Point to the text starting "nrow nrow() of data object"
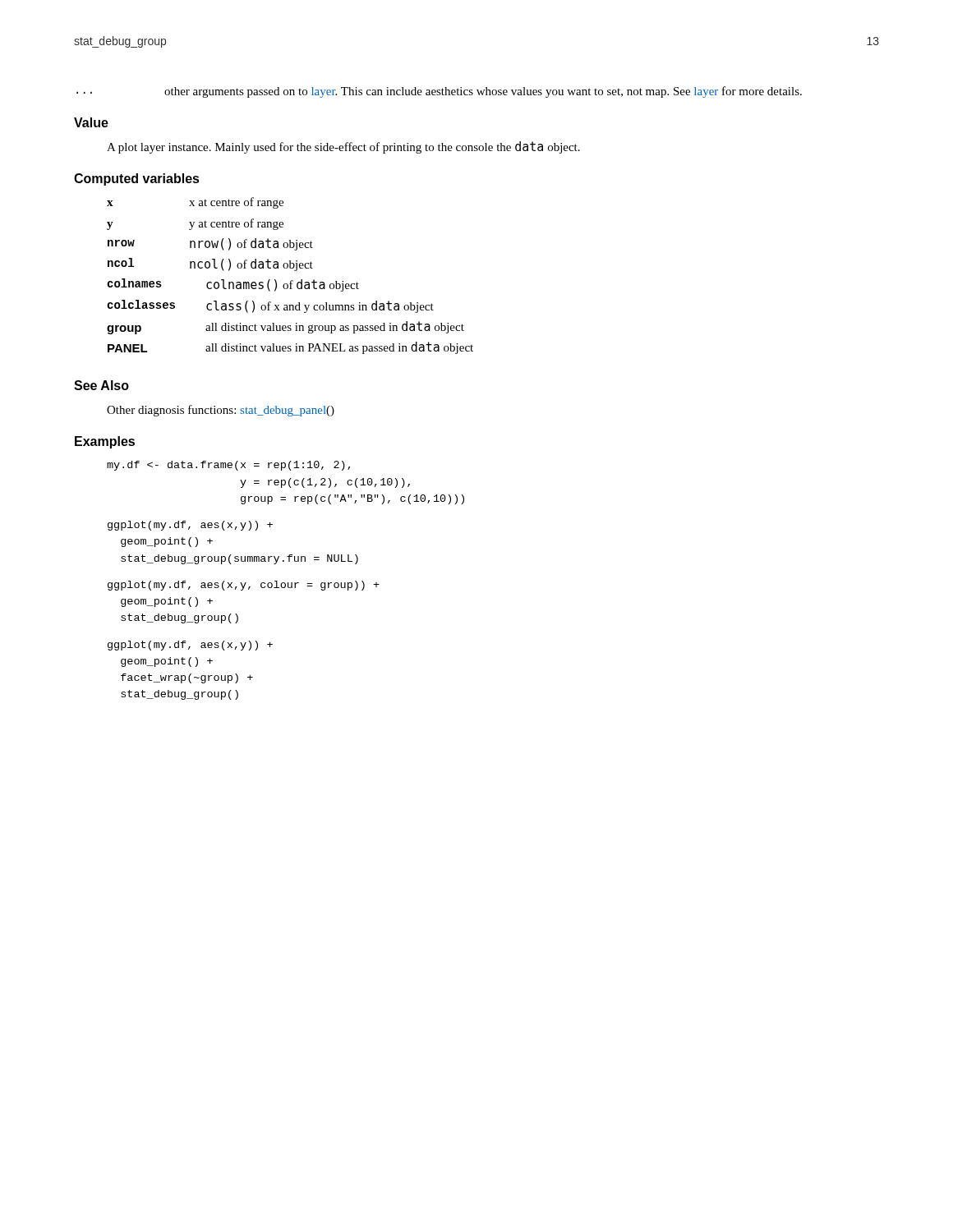The height and width of the screenshot is (1232, 953). (x=210, y=244)
